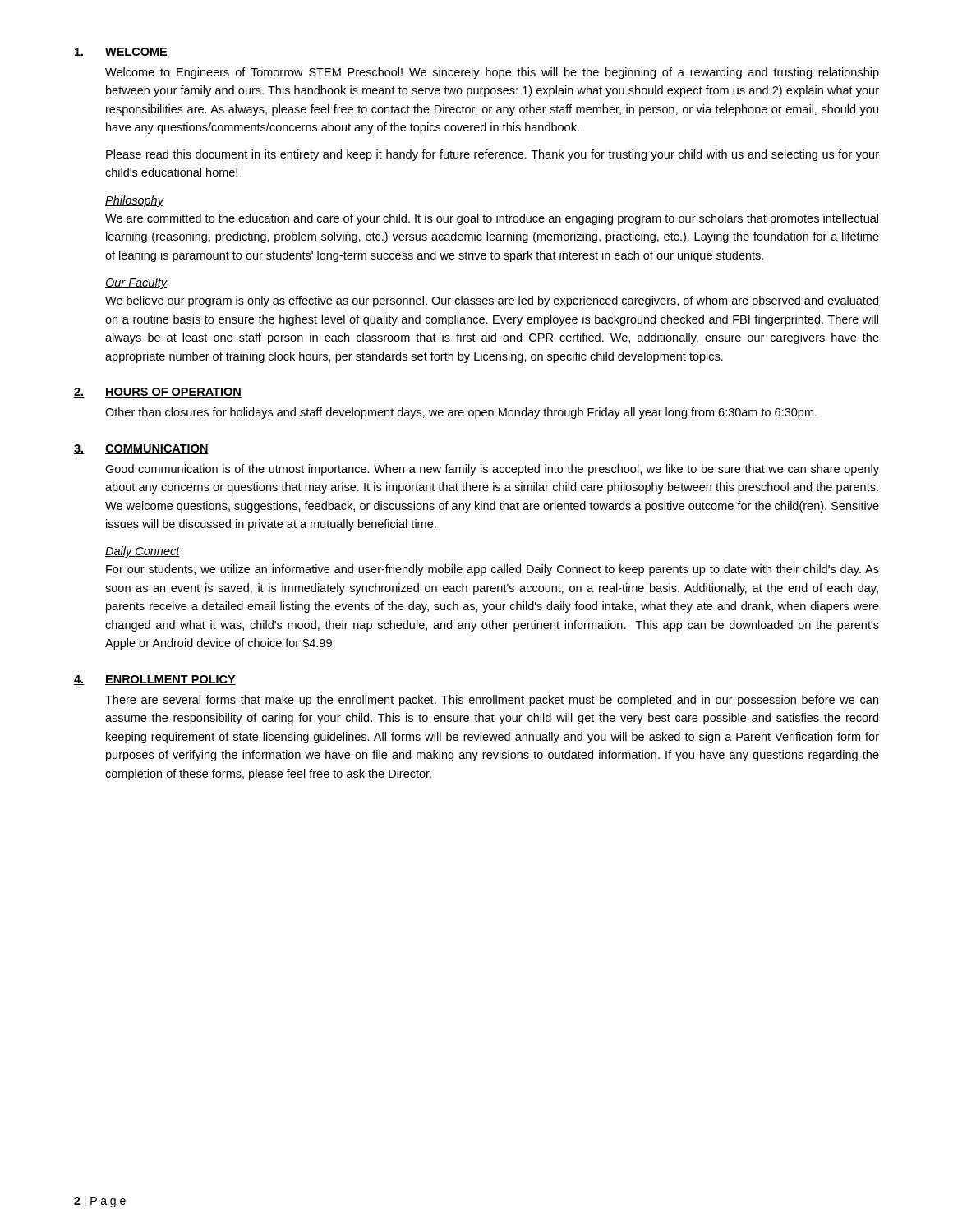Select the text block with the text "We are committed to the"
953x1232 pixels.
click(x=492, y=237)
